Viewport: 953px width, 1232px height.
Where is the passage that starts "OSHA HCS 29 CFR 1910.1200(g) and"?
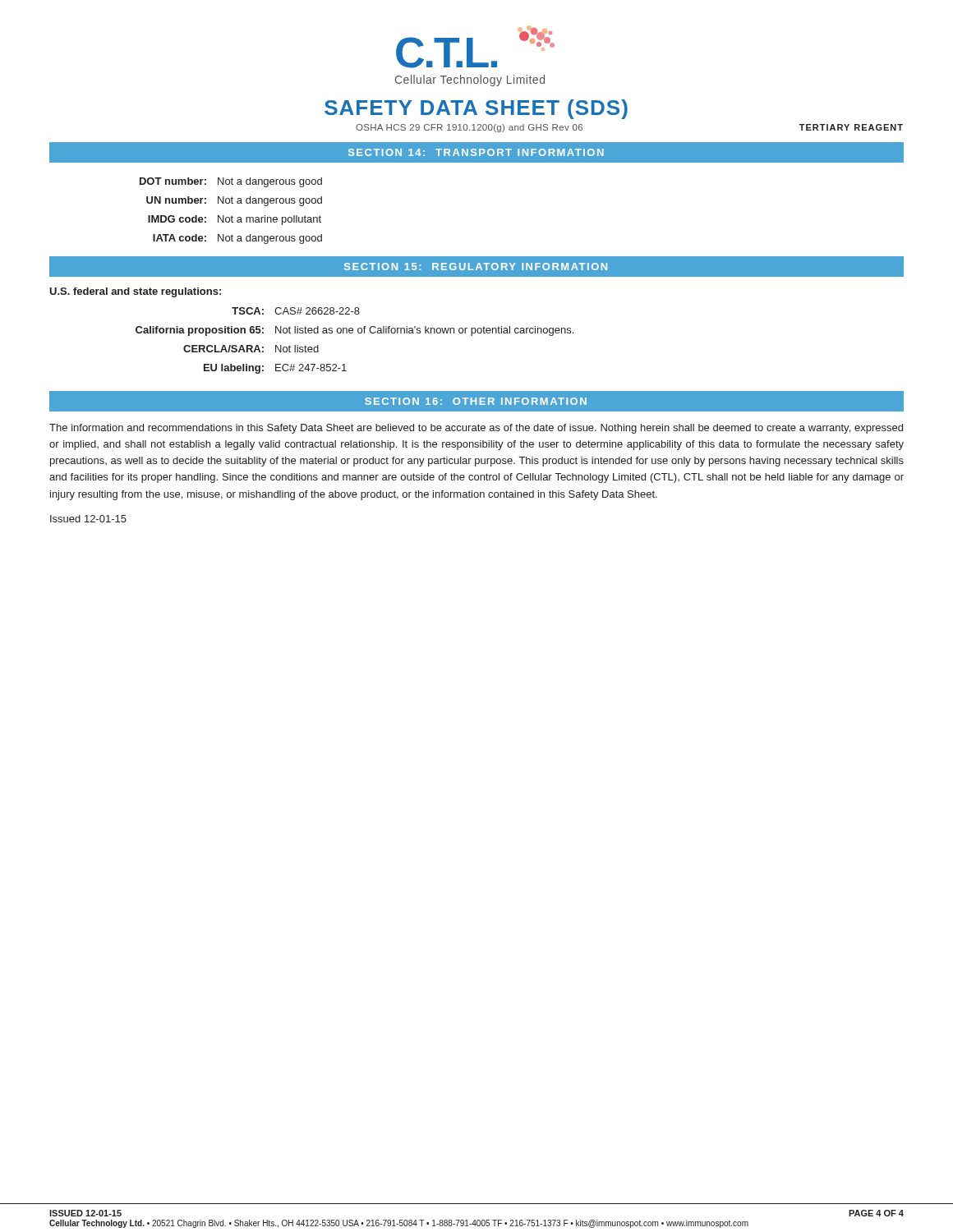(x=476, y=127)
